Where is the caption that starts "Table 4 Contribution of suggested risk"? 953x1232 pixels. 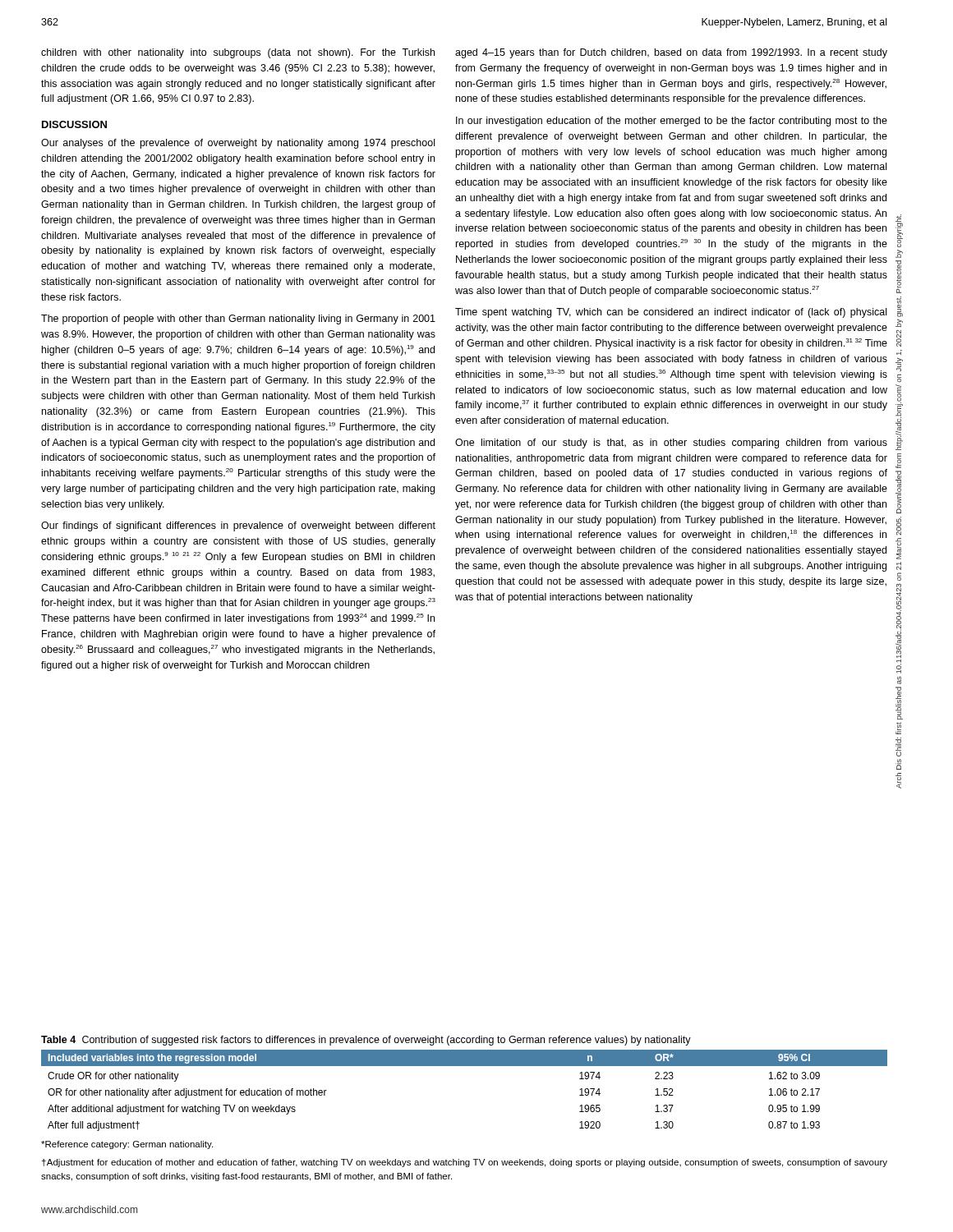coord(366,1040)
